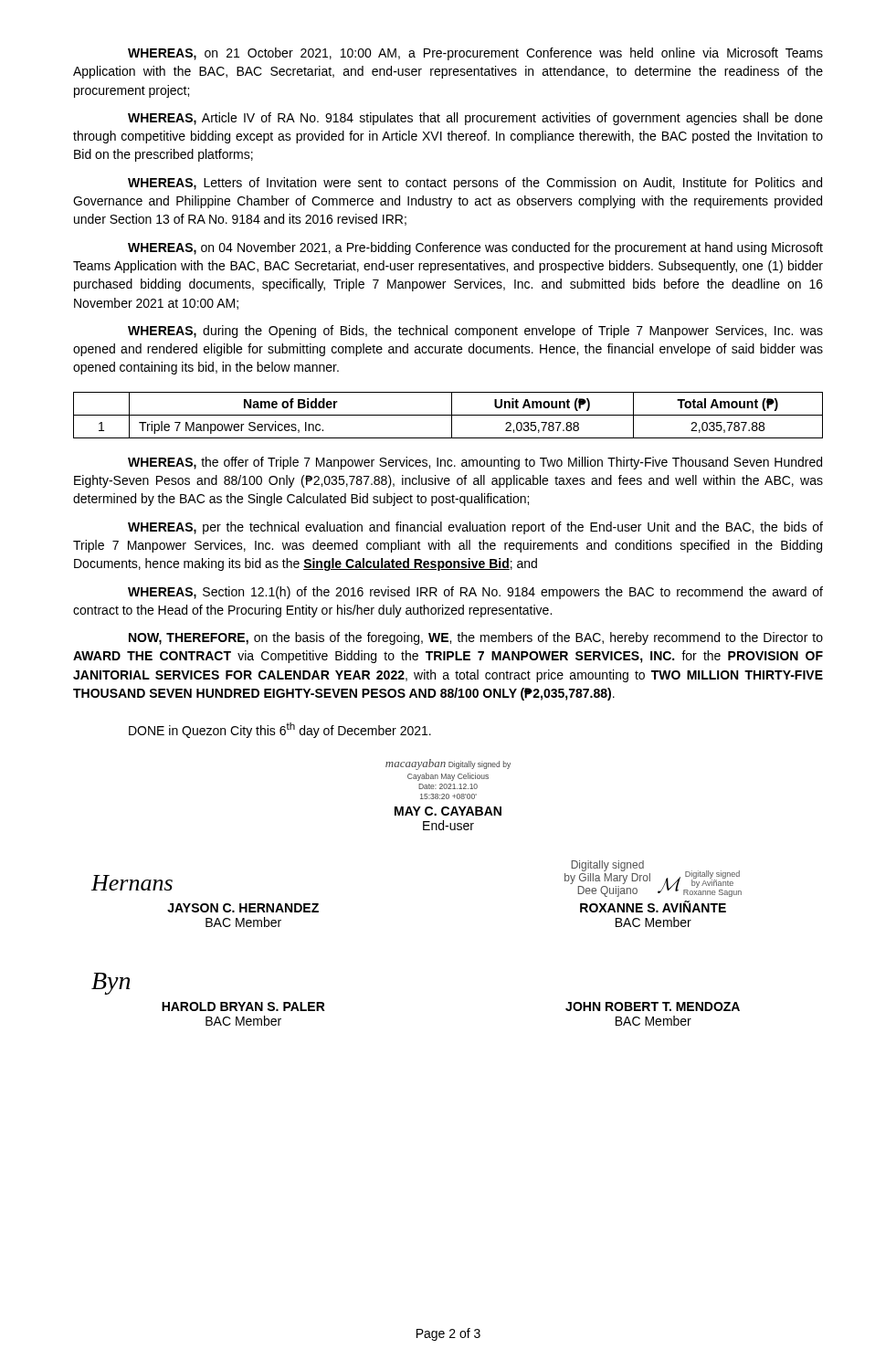Image resolution: width=896 pixels, height=1370 pixels.
Task: Click on the text that says "Byn HAROLD BRYAN S. PALER BAC Member"
Action: pos(111,984)
